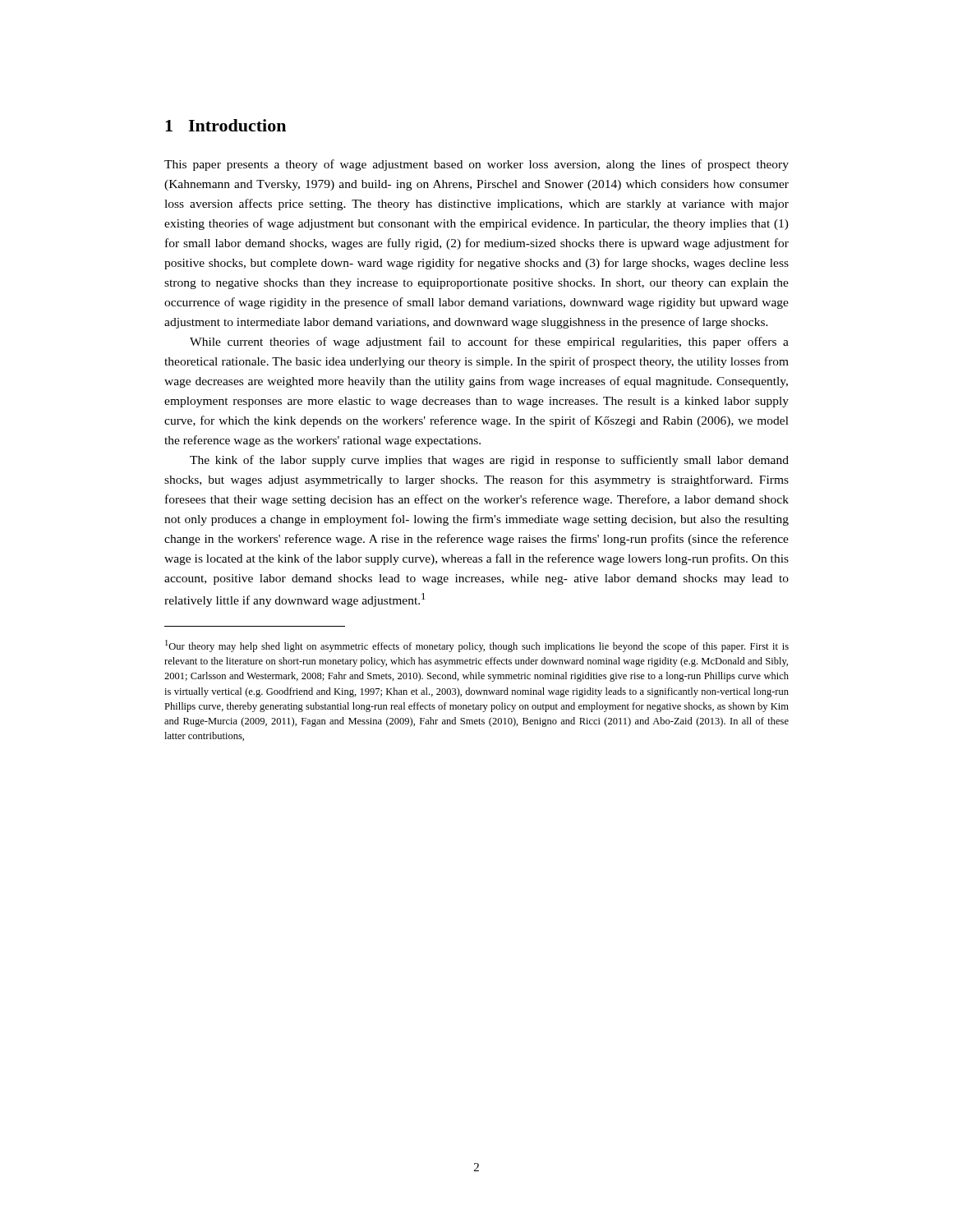The image size is (953, 1232).
Task: Locate the region starting "The kink of the labor supply curve implies"
Action: pos(476,530)
